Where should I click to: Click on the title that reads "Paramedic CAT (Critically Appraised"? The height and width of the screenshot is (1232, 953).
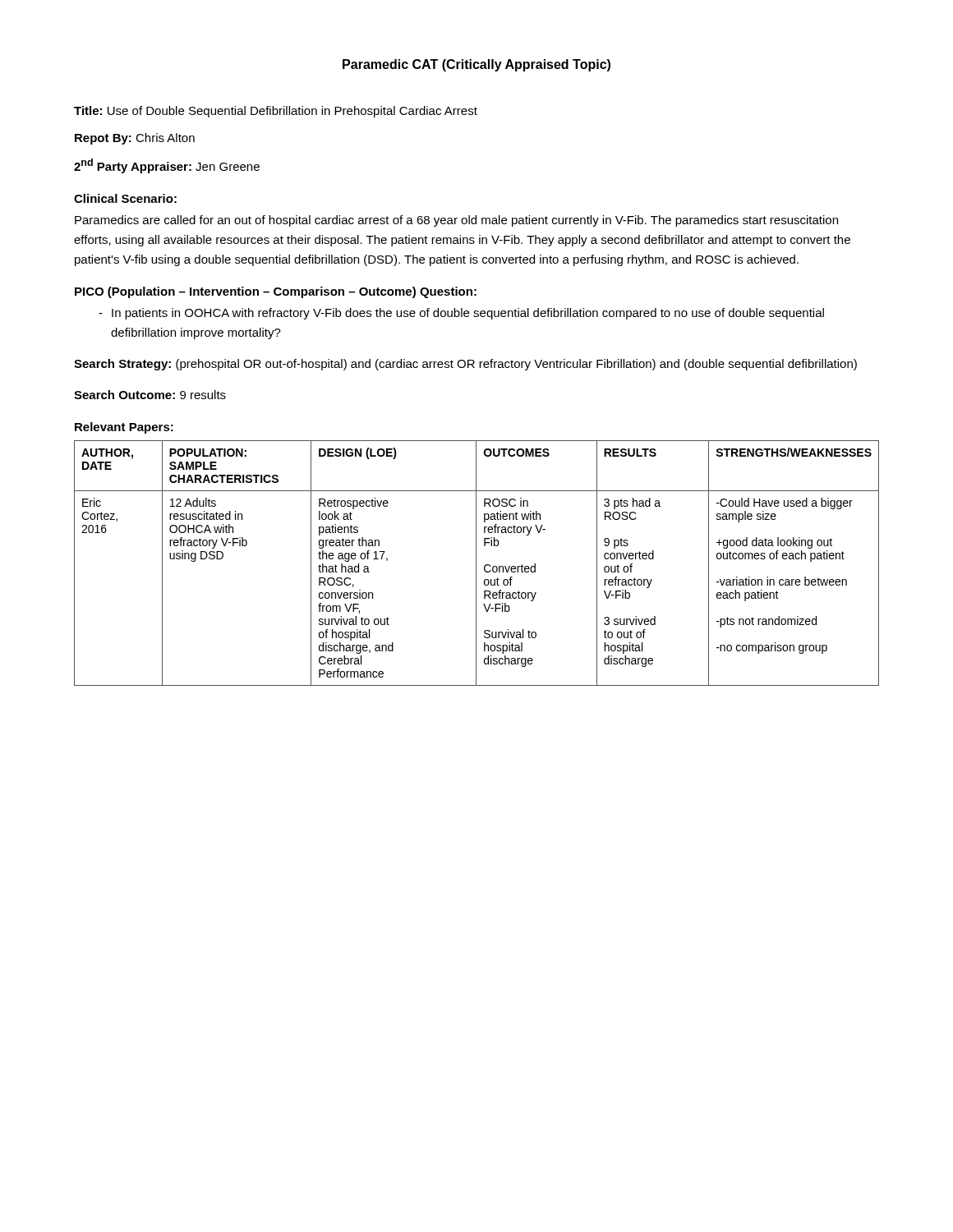pyautogui.click(x=476, y=64)
